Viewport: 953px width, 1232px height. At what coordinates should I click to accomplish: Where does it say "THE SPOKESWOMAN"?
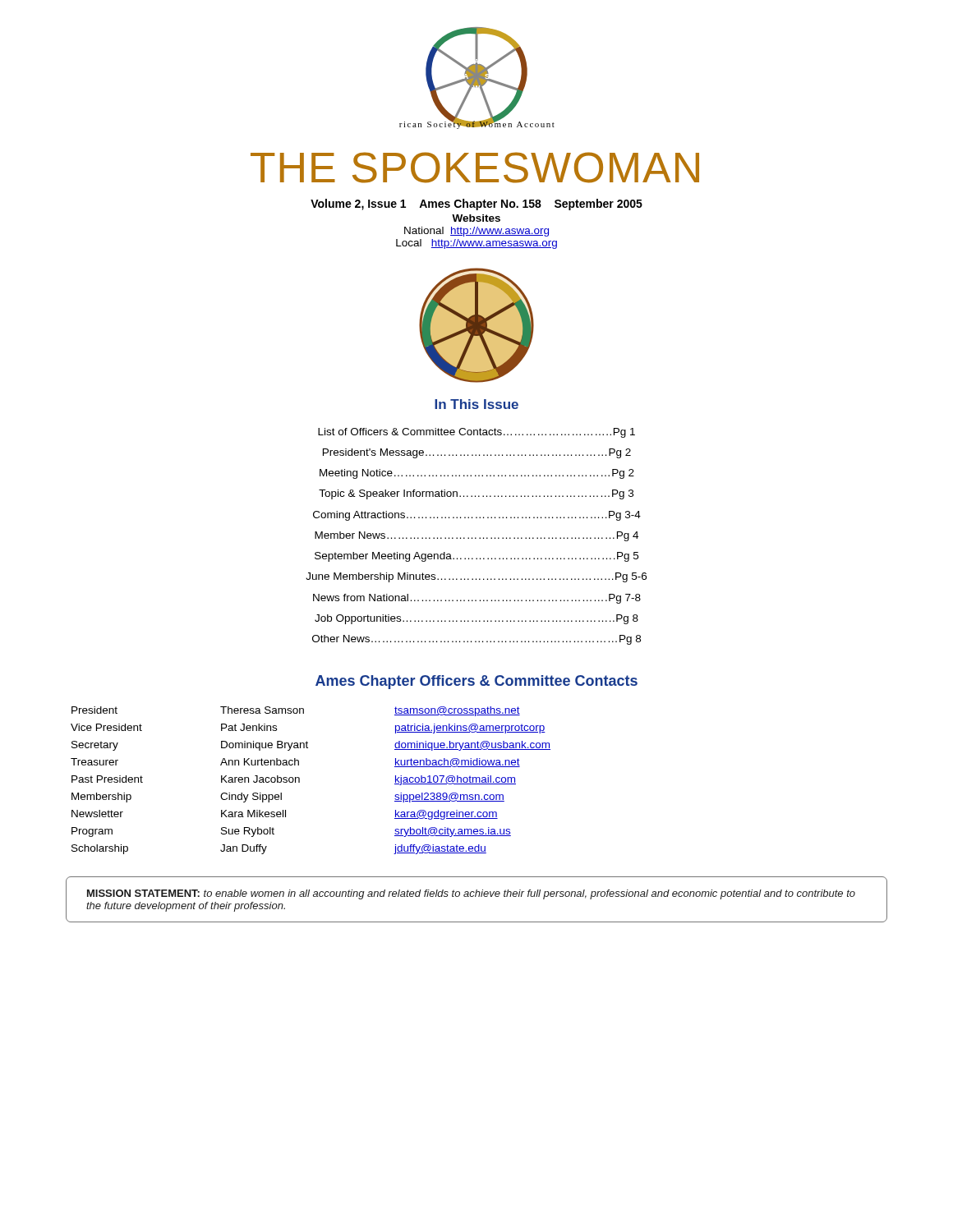[476, 168]
